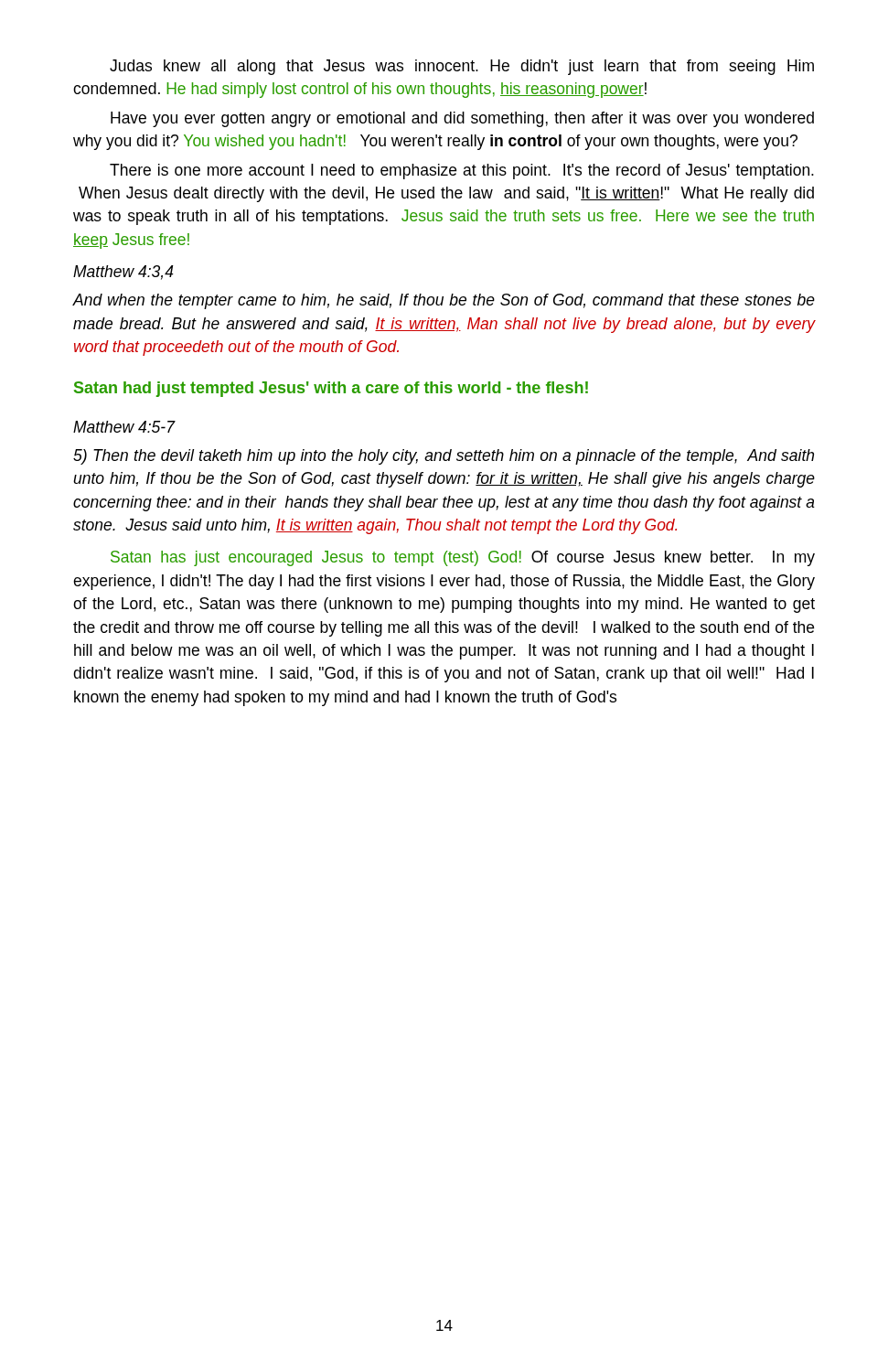This screenshot has width=888, height=1372.
Task: Select the text starting "Matthew 4:5-7"
Action: (x=124, y=427)
